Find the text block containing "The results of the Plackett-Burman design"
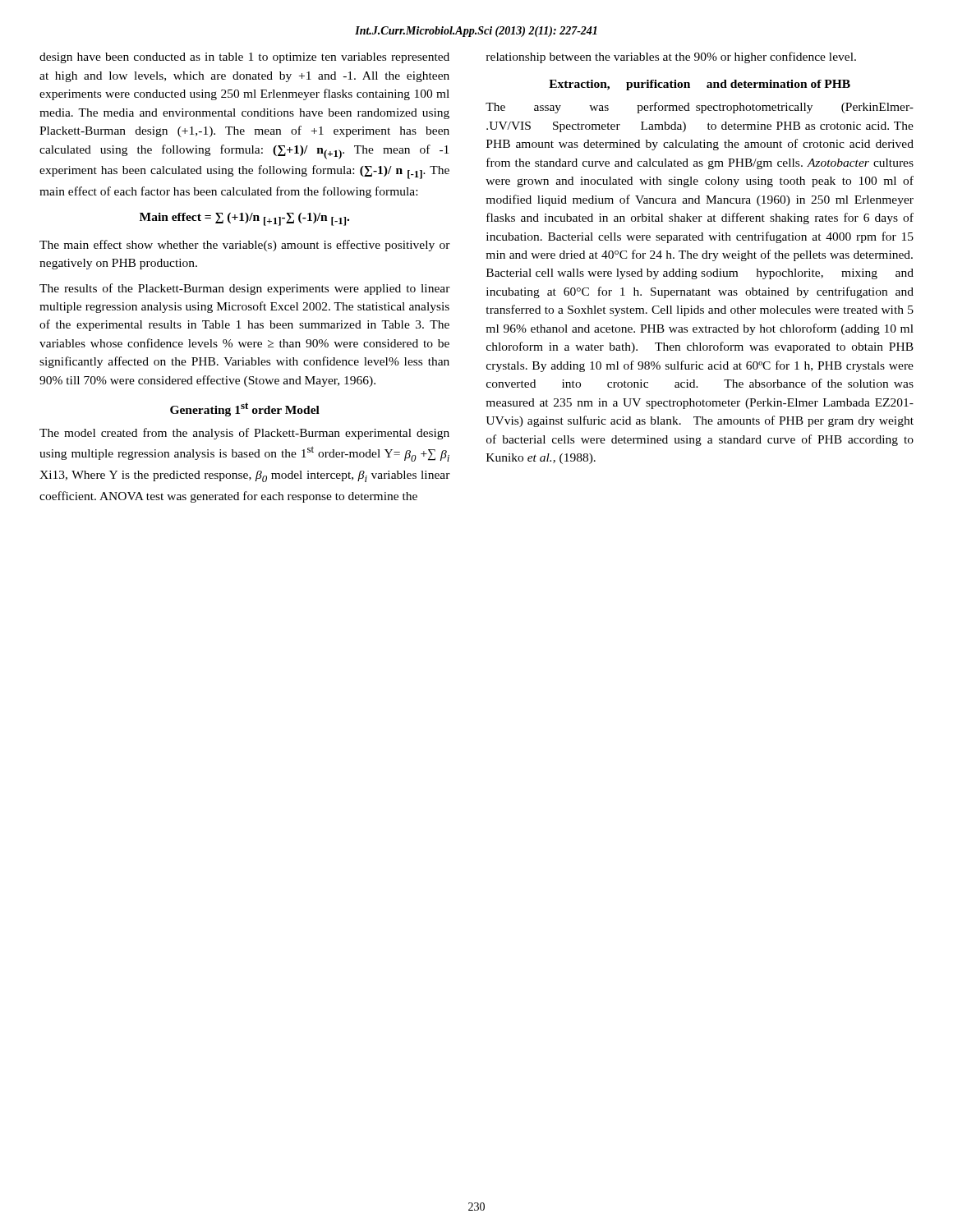This screenshot has width=953, height=1232. point(245,334)
